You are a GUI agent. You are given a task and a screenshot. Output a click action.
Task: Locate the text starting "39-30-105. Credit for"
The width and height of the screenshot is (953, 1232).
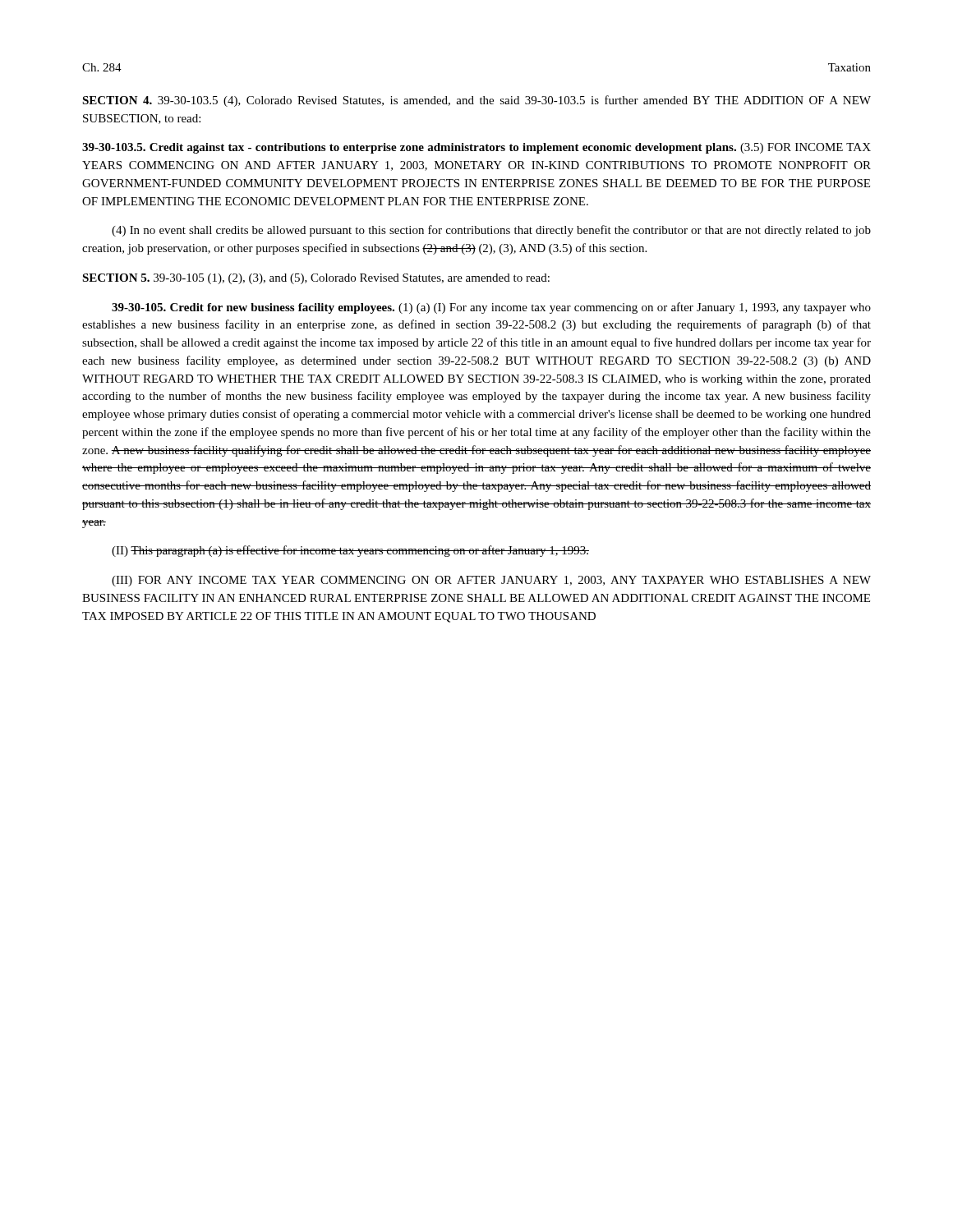pyautogui.click(x=476, y=415)
